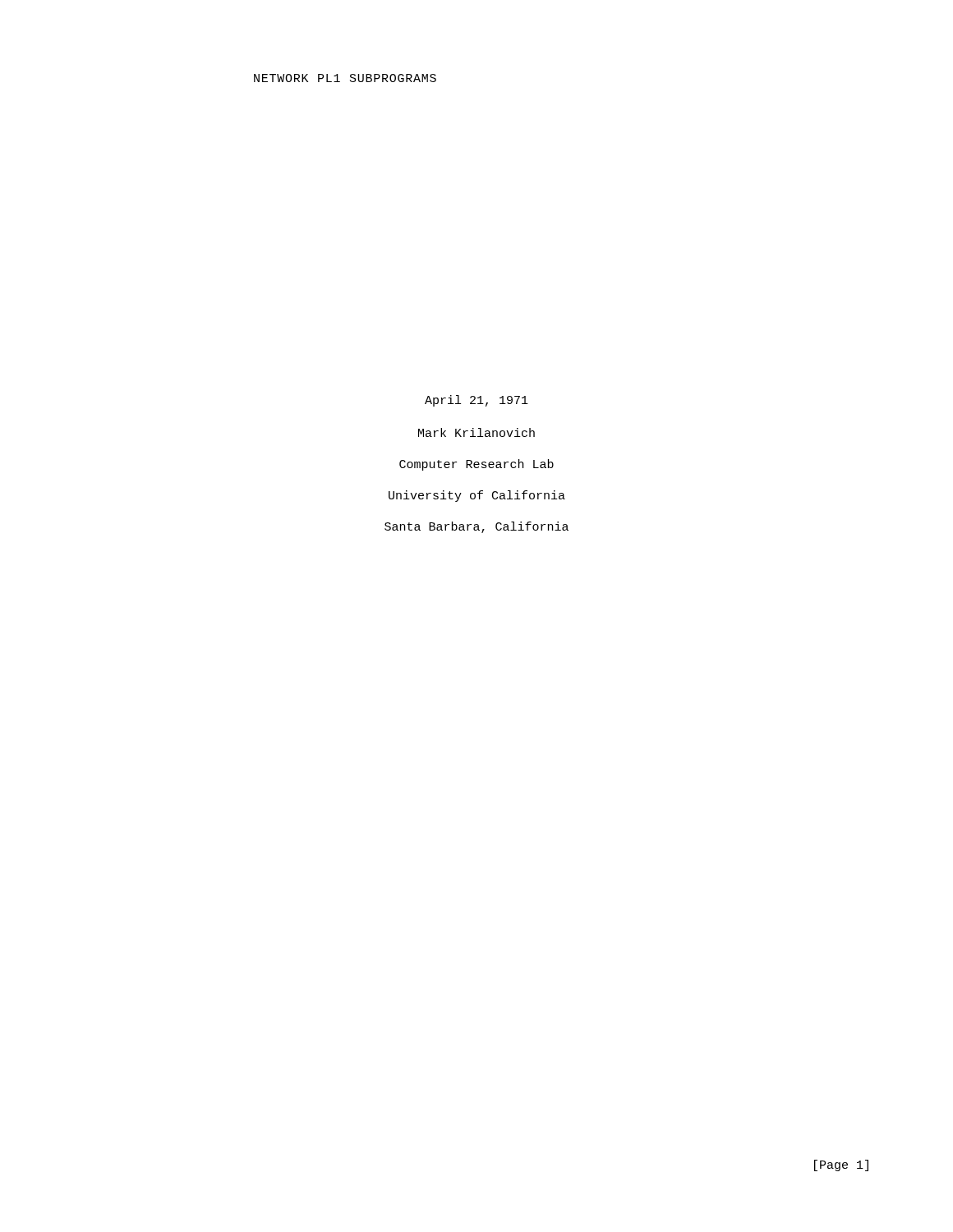
Task: Select the title
Action: click(345, 79)
